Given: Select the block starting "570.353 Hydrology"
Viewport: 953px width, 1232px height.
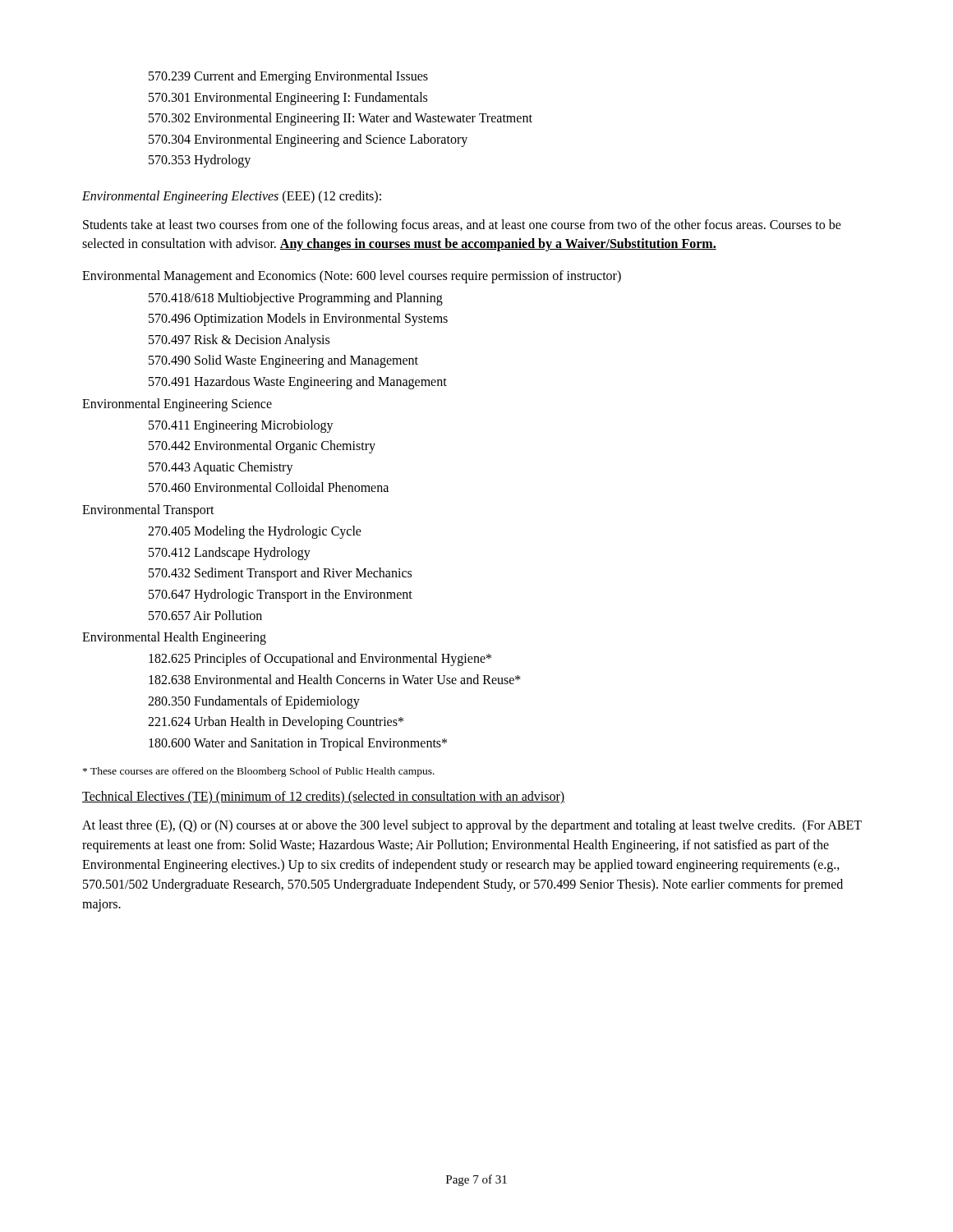Looking at the screenshot, I should (199, 160).
